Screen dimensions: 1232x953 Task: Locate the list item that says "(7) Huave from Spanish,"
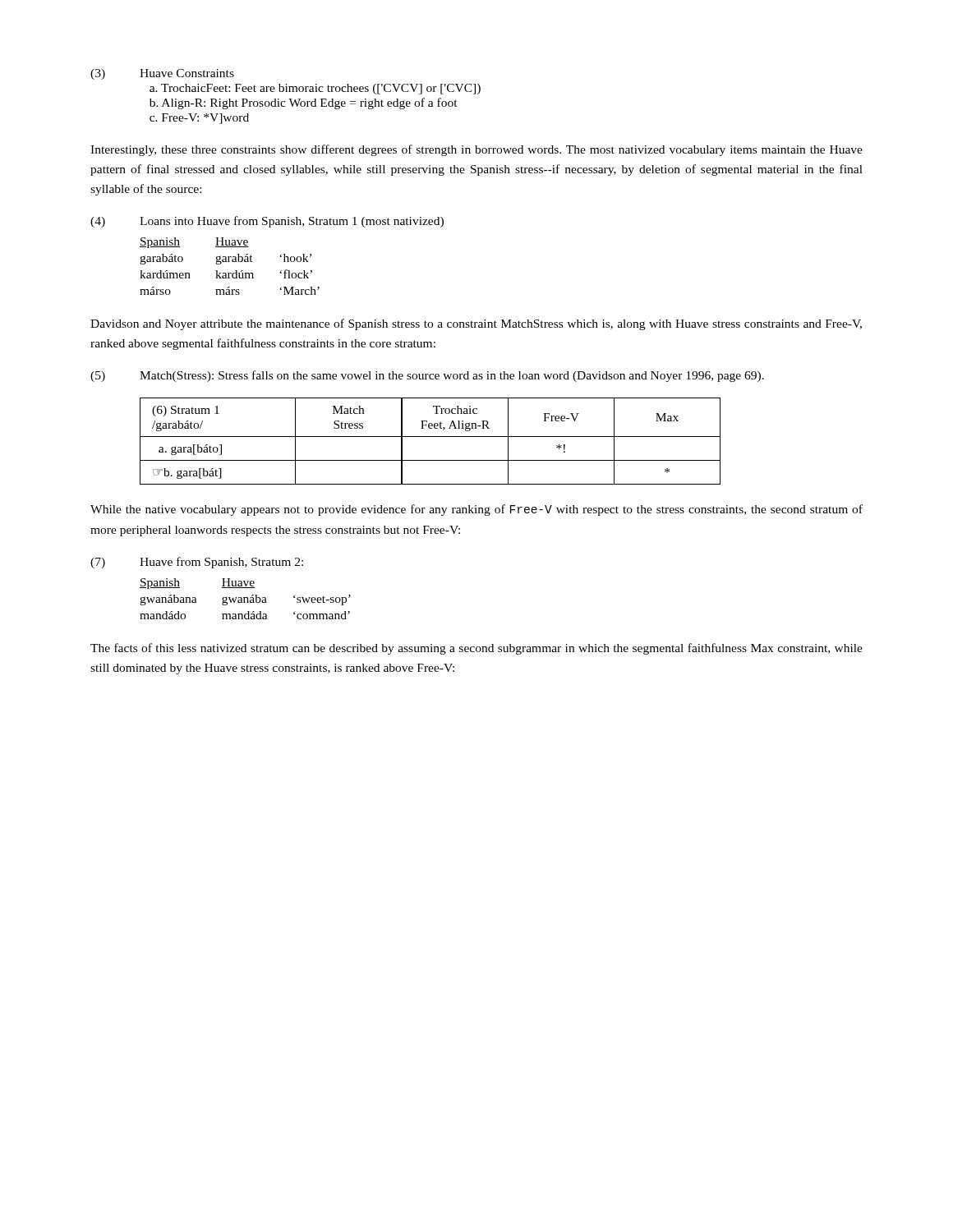197,563
